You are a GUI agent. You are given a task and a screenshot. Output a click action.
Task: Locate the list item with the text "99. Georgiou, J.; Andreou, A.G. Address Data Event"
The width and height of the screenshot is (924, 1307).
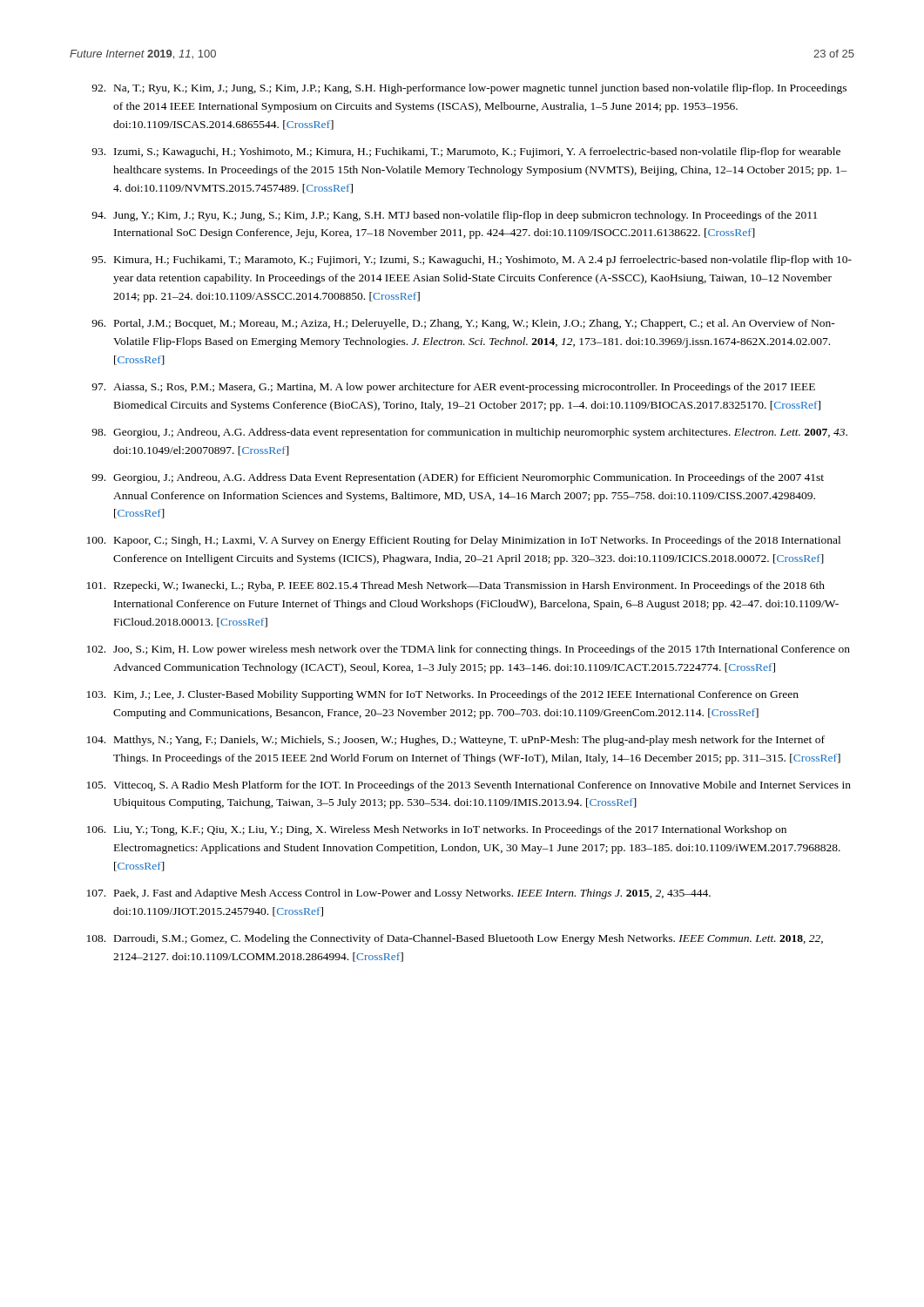coord(462,496)
